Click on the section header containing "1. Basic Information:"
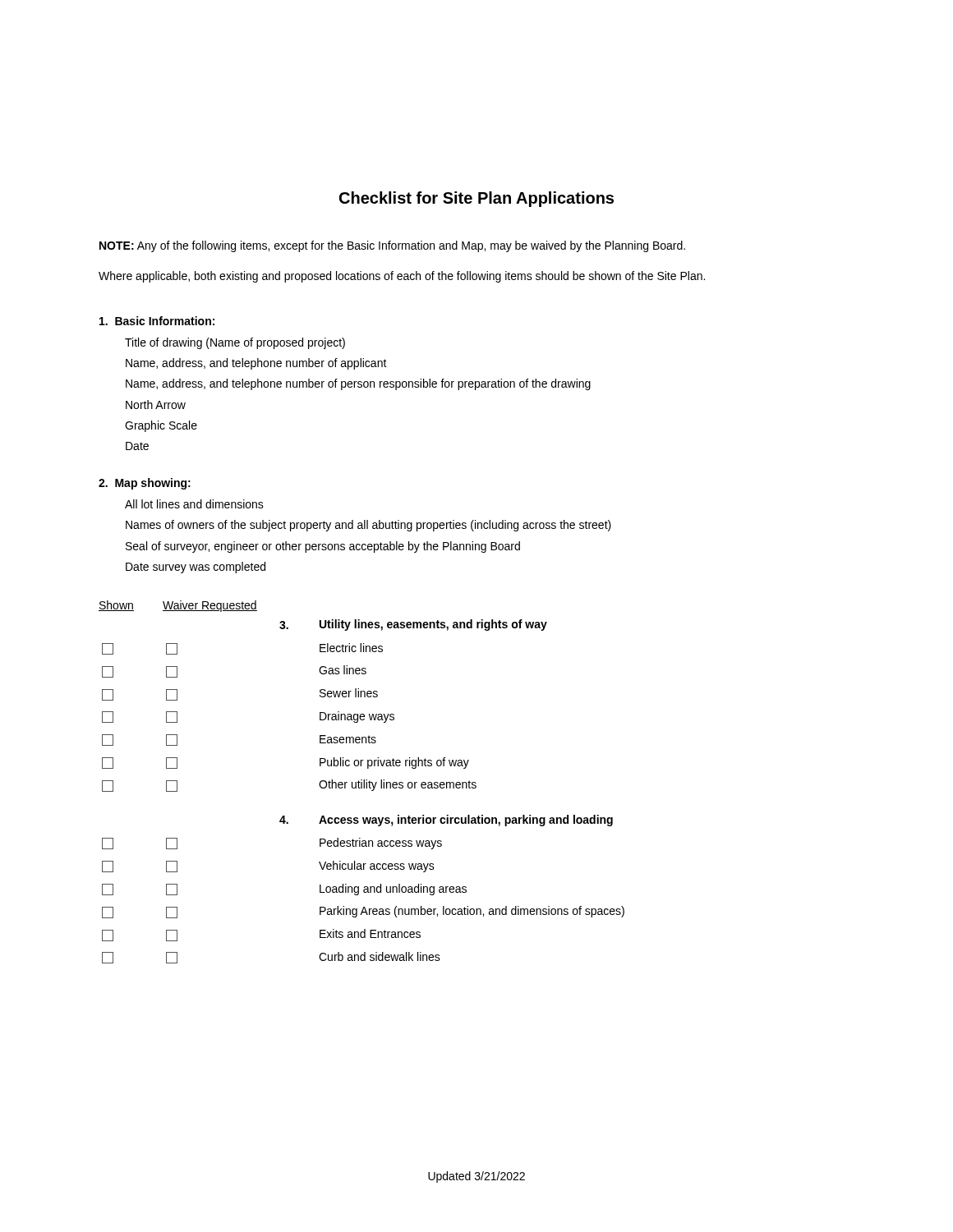Screen dimensions: 1232x953 pos(157,321)
